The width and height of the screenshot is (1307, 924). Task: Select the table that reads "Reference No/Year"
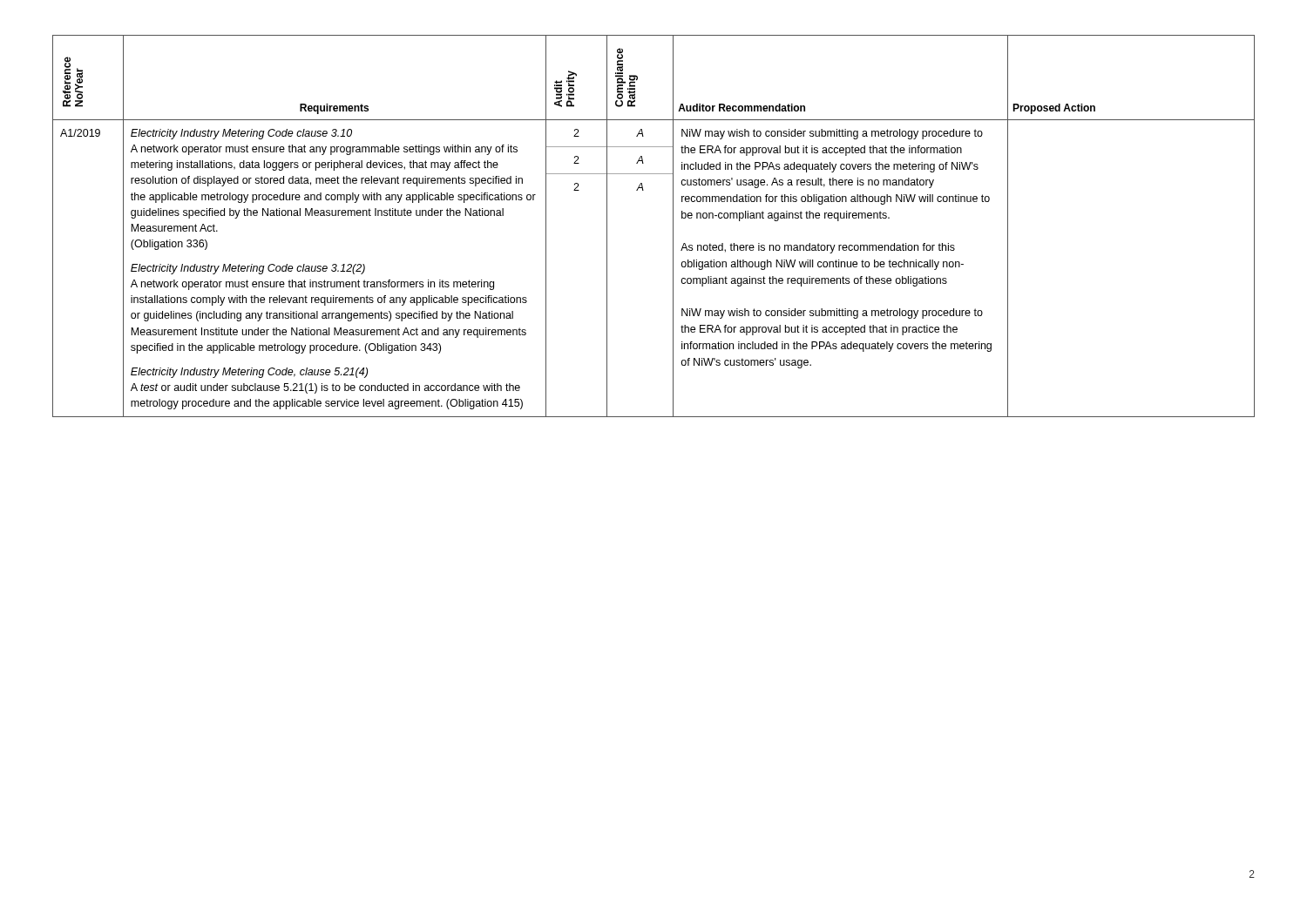coord(654,226)
